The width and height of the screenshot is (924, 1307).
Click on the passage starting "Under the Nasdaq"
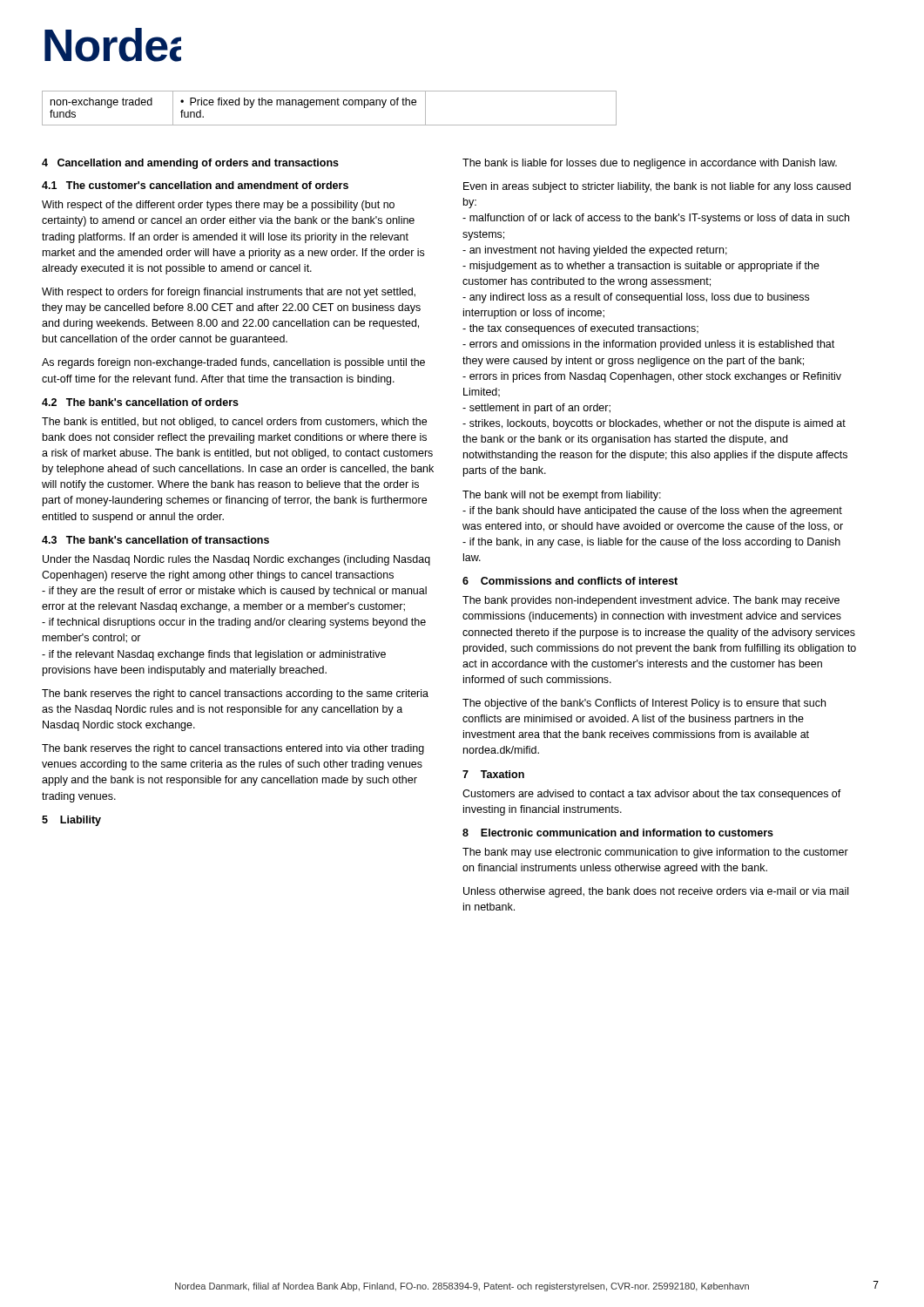[x=236, y=614]
